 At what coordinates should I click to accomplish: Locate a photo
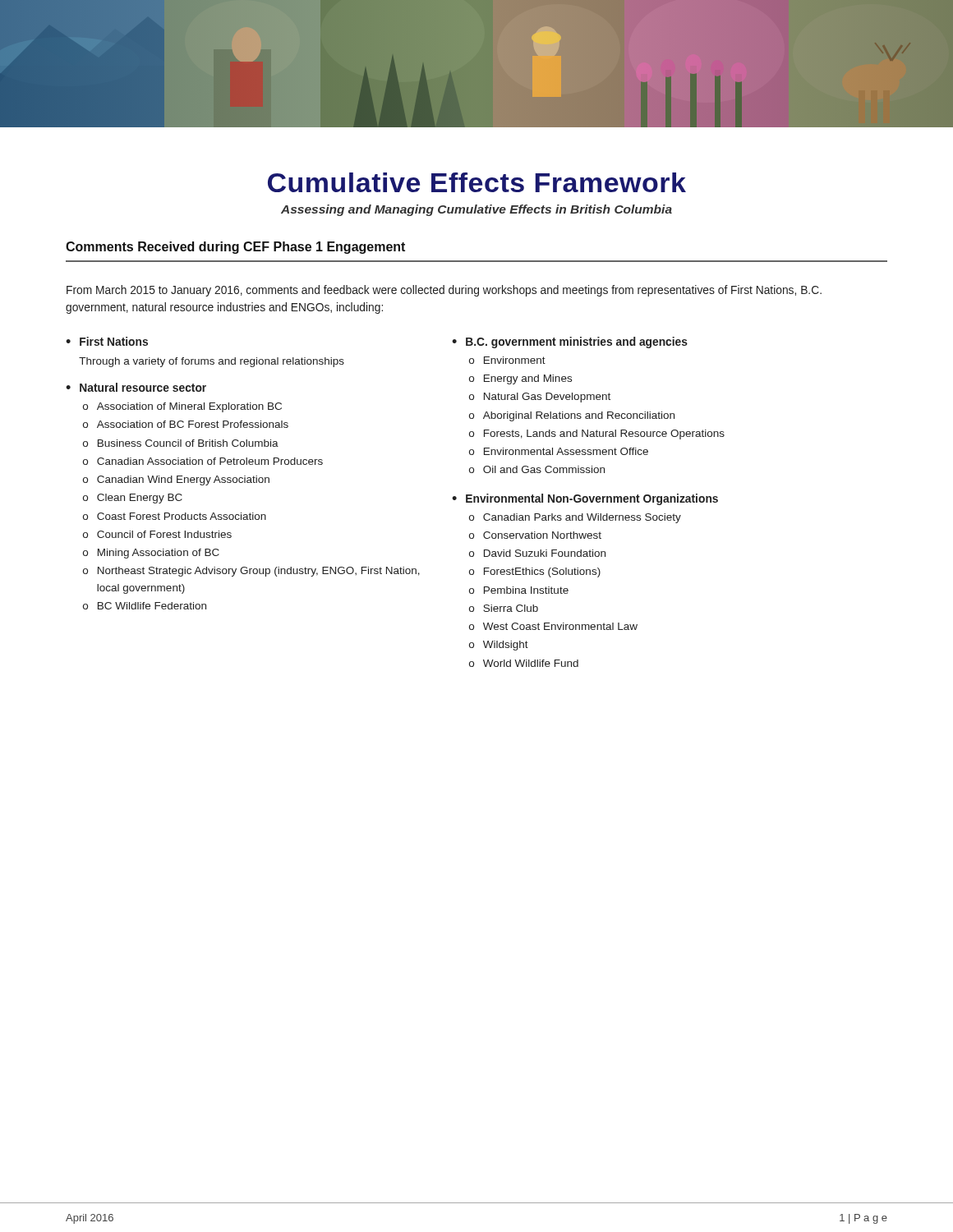(476, 64)
